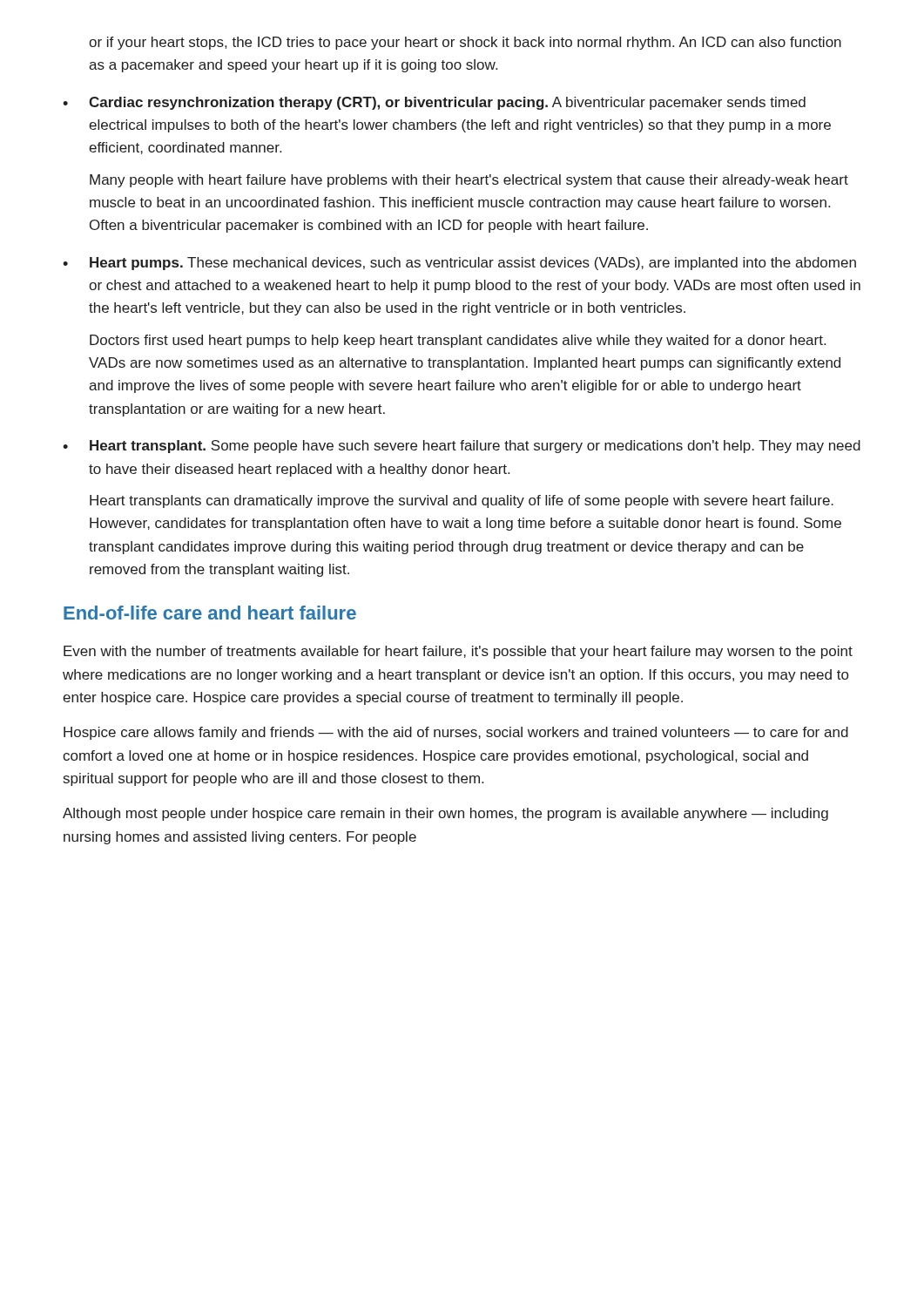Point to the element starting "Even with the number of treatments available for"
Viewport: 924px width, 1307px height.
tap(457, 675)
